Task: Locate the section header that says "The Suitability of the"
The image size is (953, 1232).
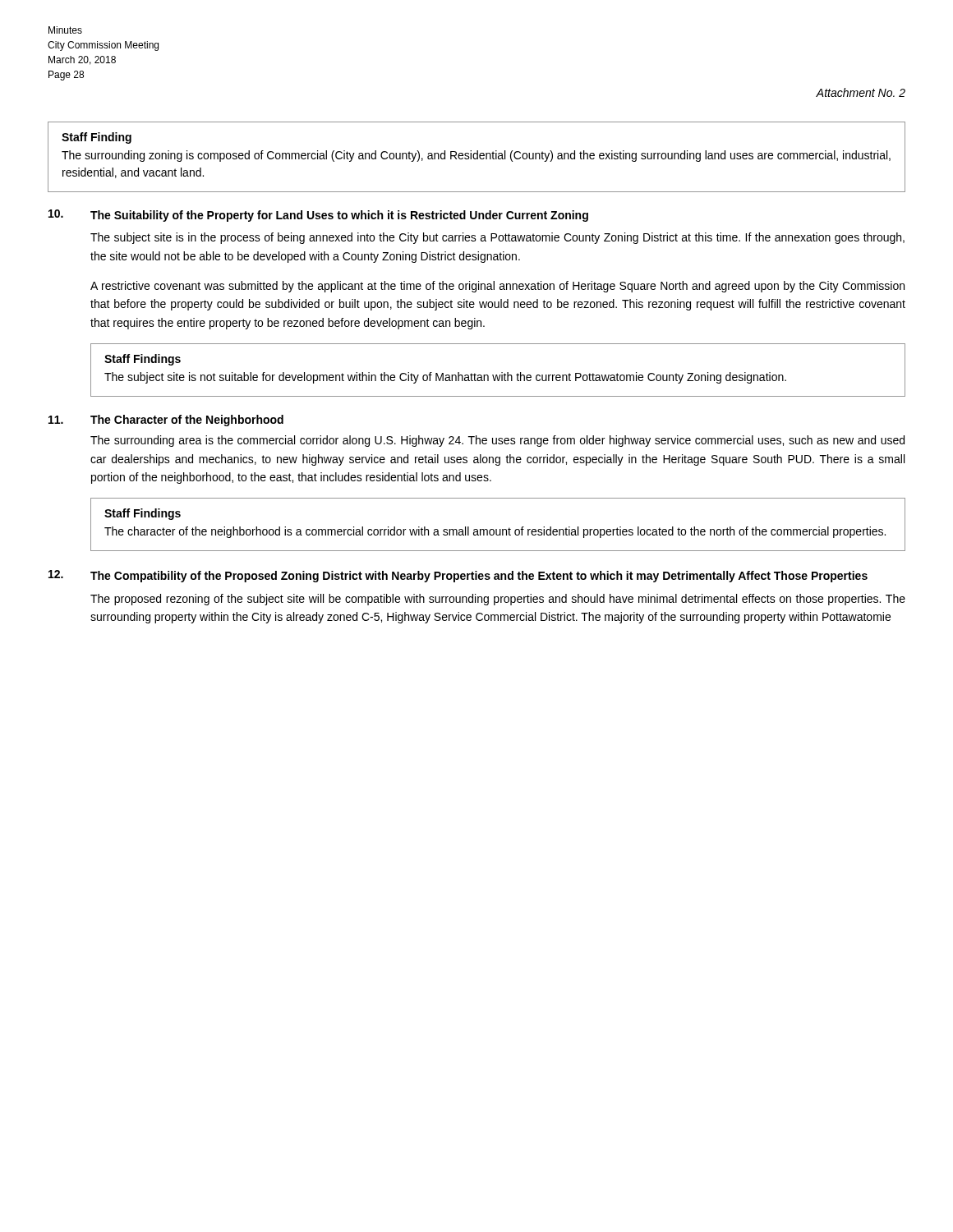Action: (340, 215)
